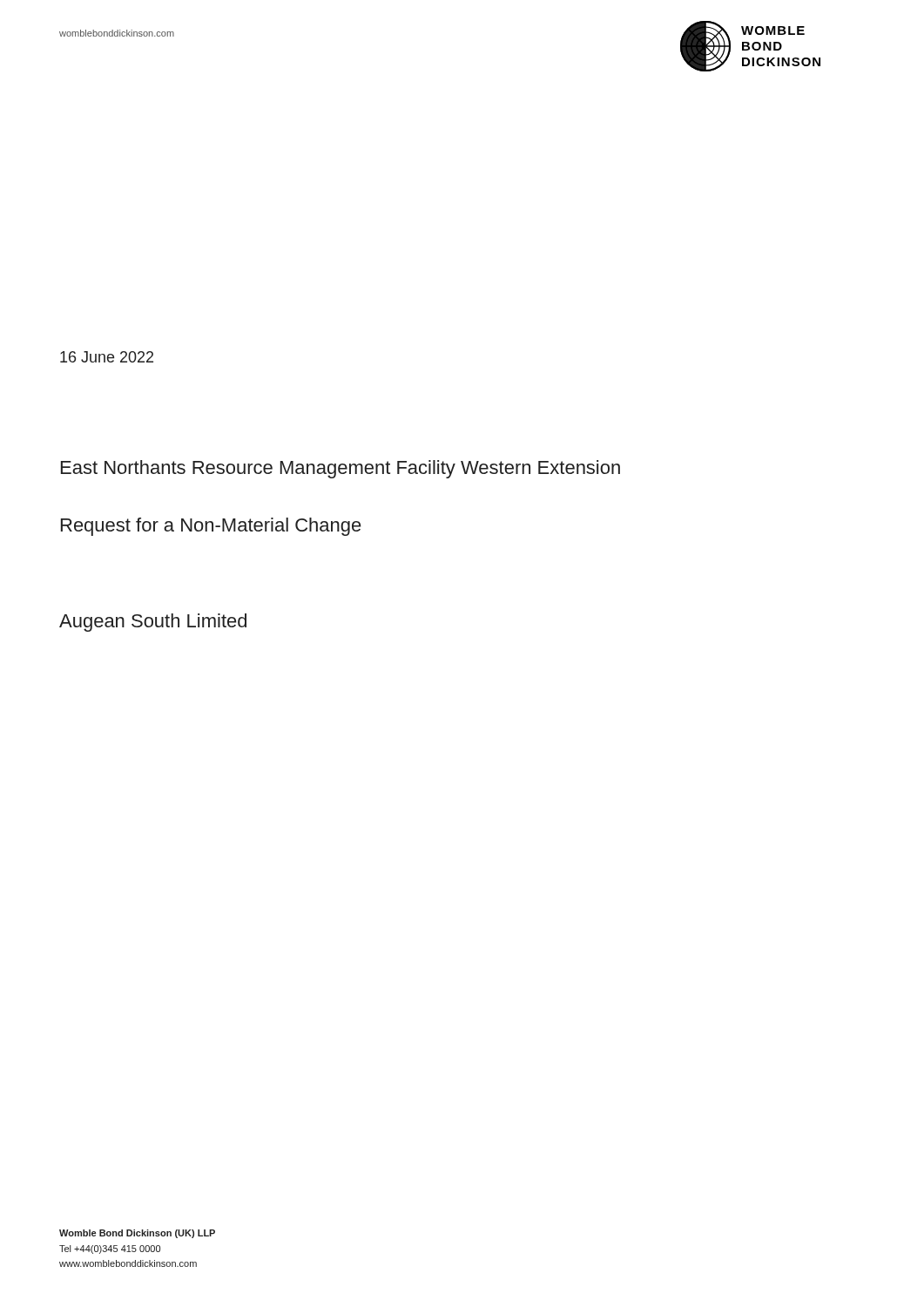Click on the logo
Viewport: 924px width, 1307px height.
click(x=769, y=46)
